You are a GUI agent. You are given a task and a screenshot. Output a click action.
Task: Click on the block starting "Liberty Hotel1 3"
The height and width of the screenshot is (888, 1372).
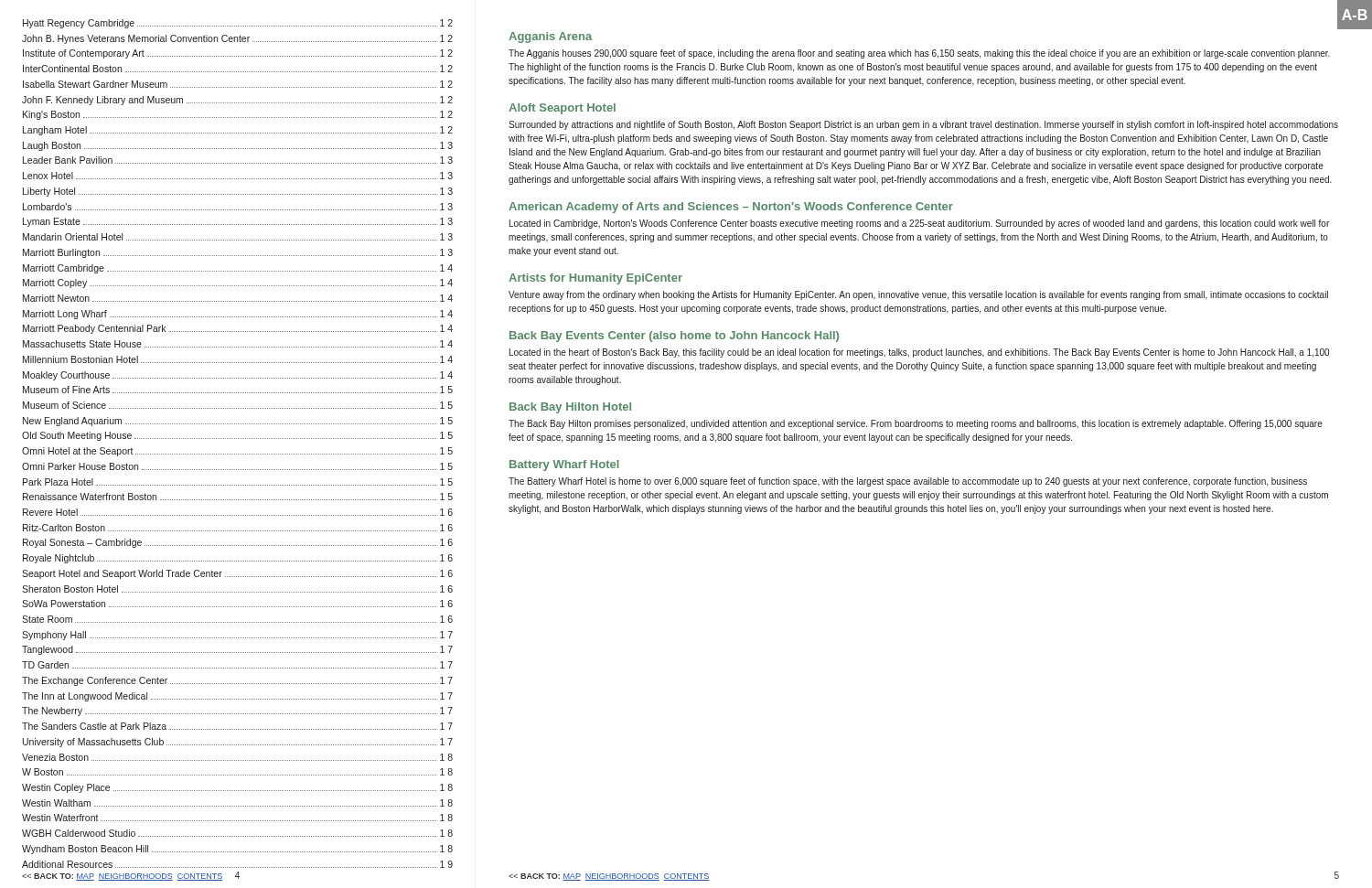pos(237,192)
